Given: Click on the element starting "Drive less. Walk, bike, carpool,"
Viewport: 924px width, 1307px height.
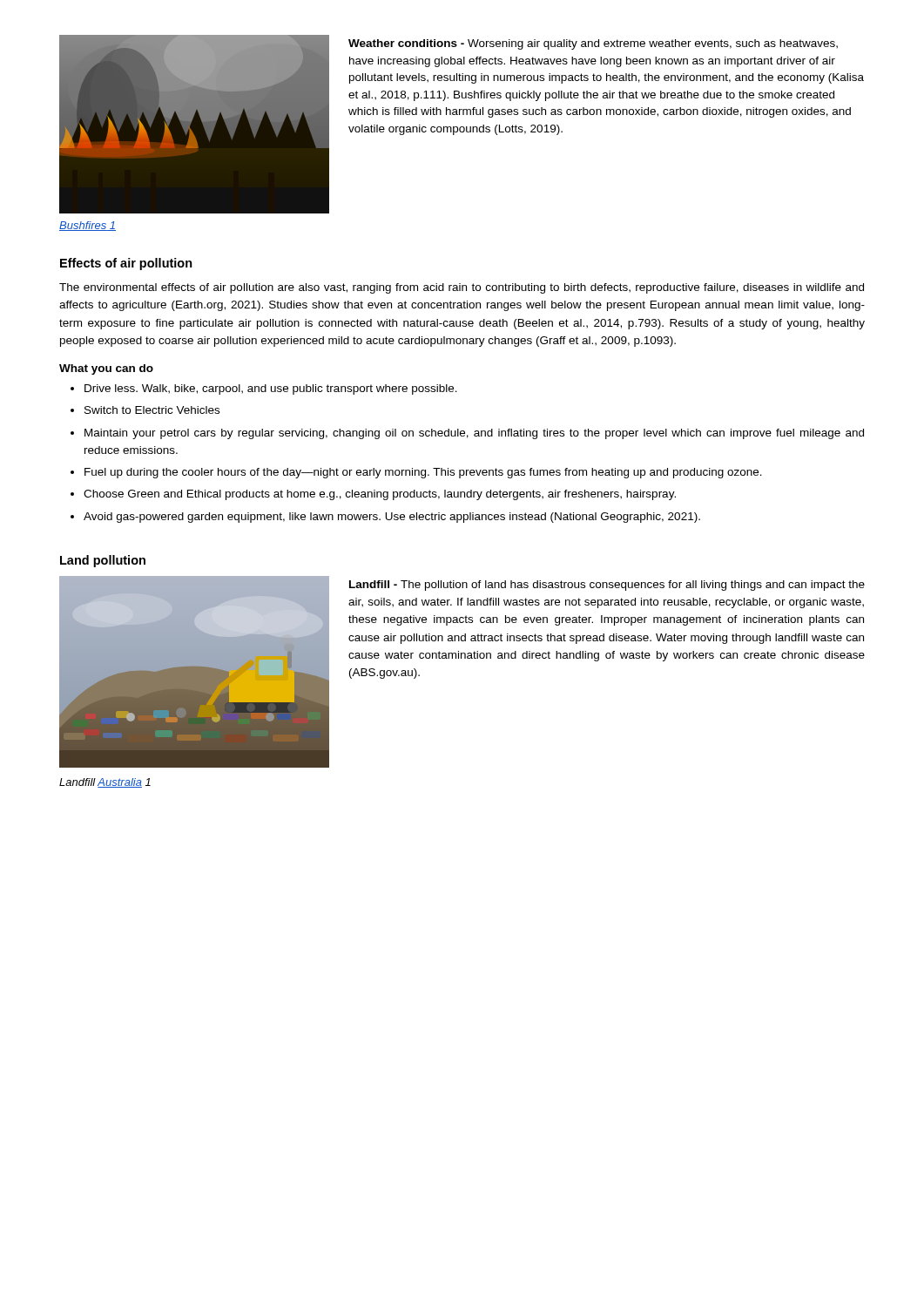Looking at the screenshot, I should pyautogui.click(x=271, y=388).
